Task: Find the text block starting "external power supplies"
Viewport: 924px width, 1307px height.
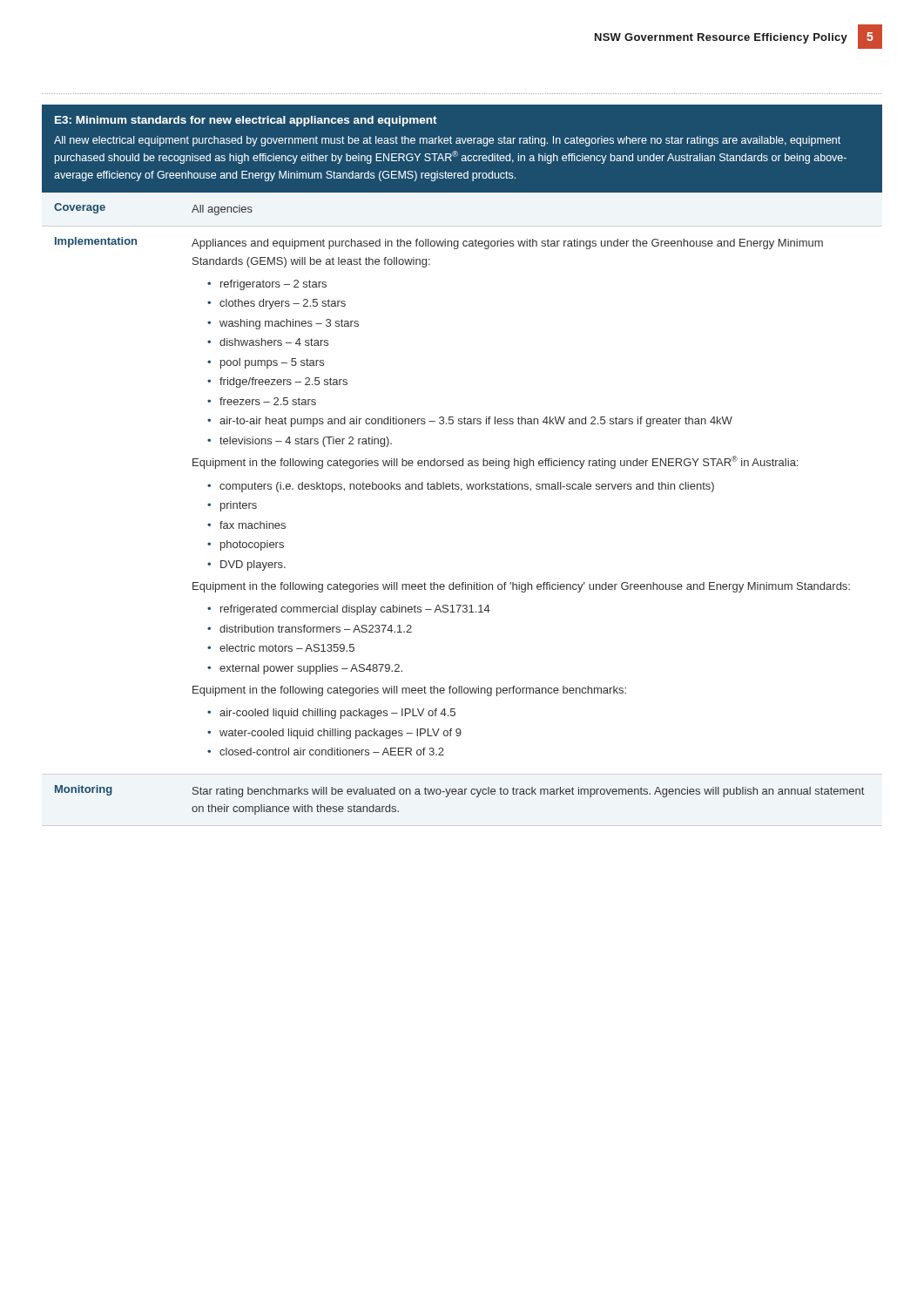Action: pos(311,668)
